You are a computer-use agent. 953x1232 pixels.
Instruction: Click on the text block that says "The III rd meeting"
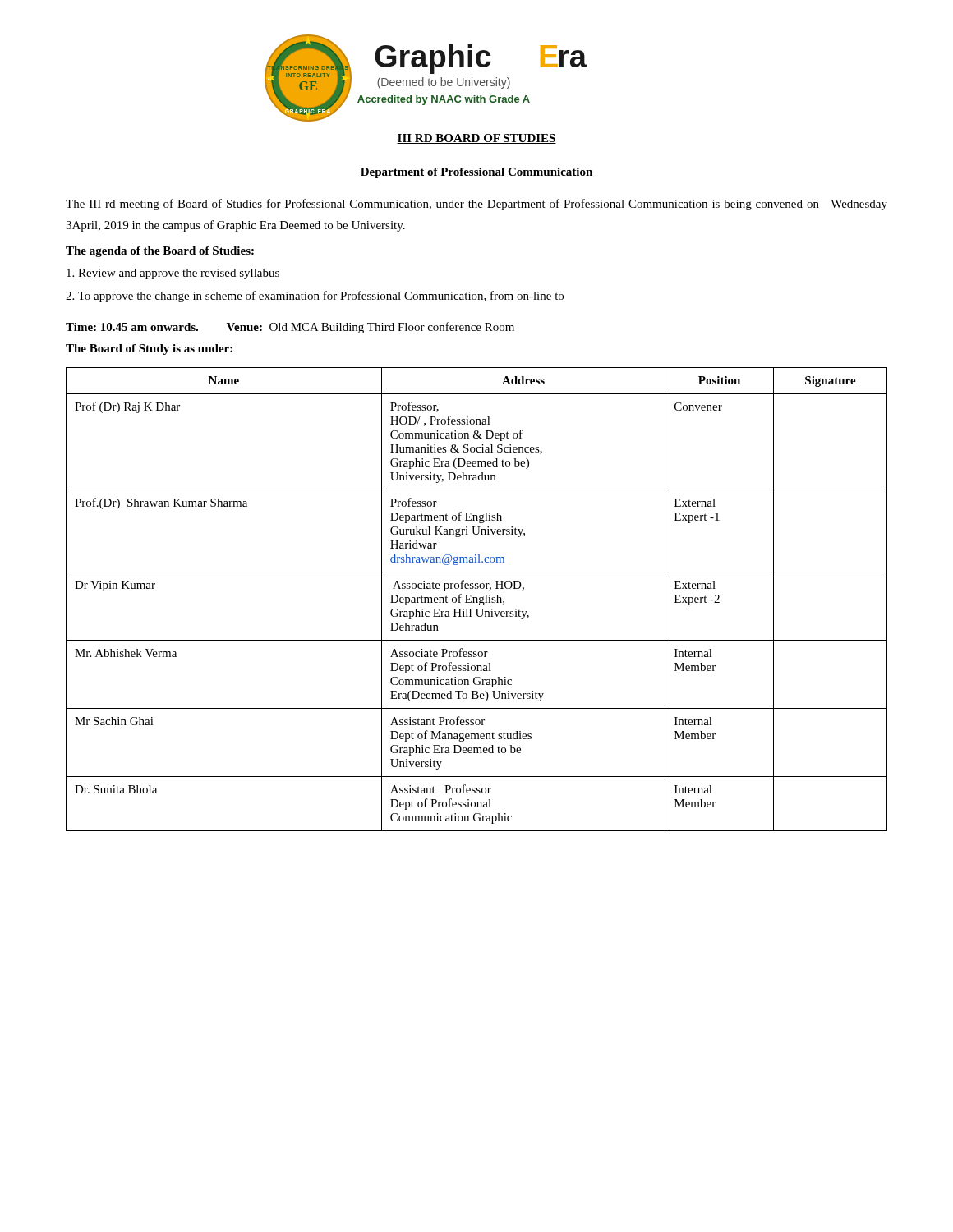(x=476, y=214)
